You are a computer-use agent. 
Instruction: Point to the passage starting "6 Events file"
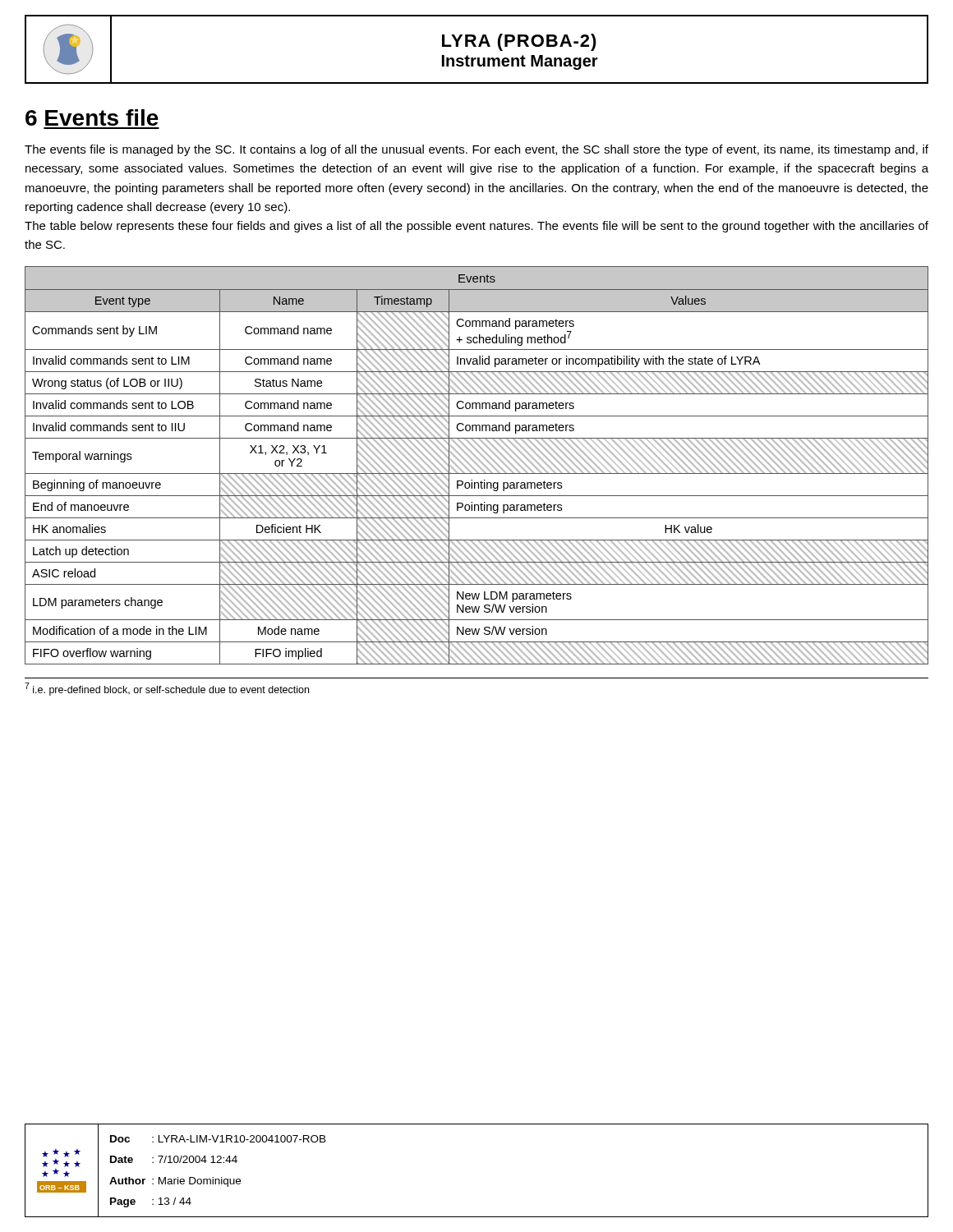click(x=92, y=118)
